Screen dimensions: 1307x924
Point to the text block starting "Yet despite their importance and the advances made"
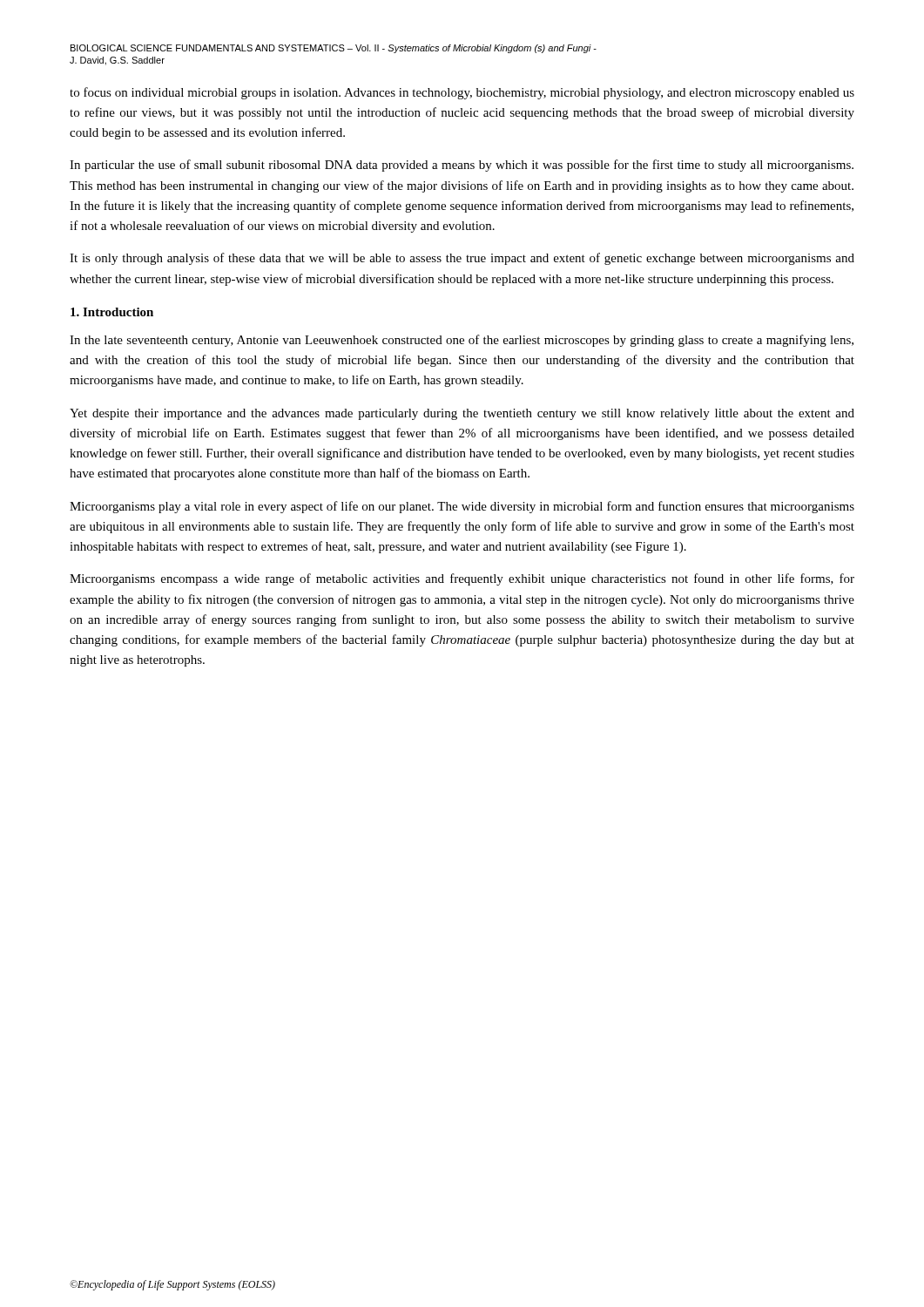pyautogui.click(x=462, y=444)
